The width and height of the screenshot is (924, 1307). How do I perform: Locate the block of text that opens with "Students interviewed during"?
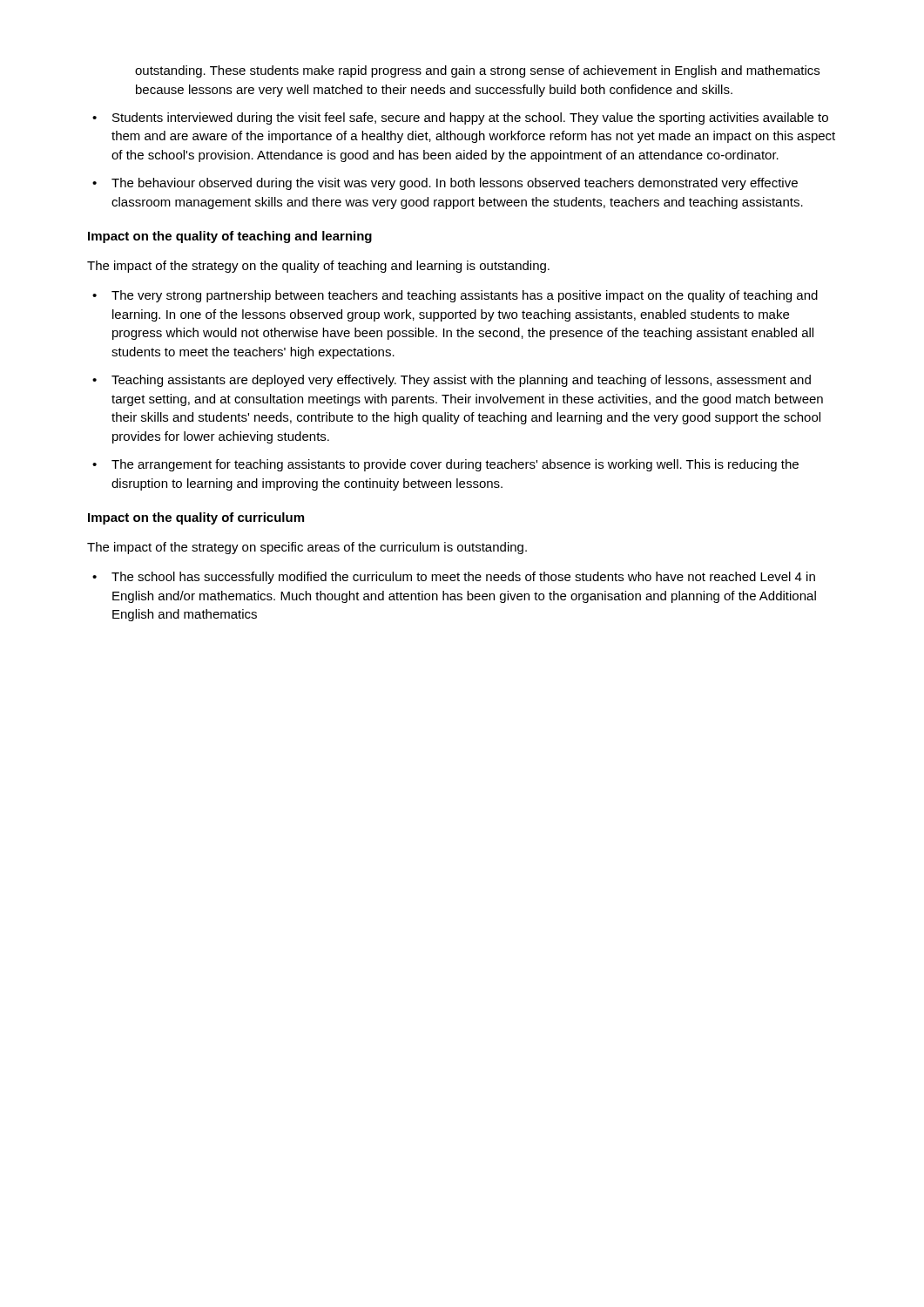(473, 136)
